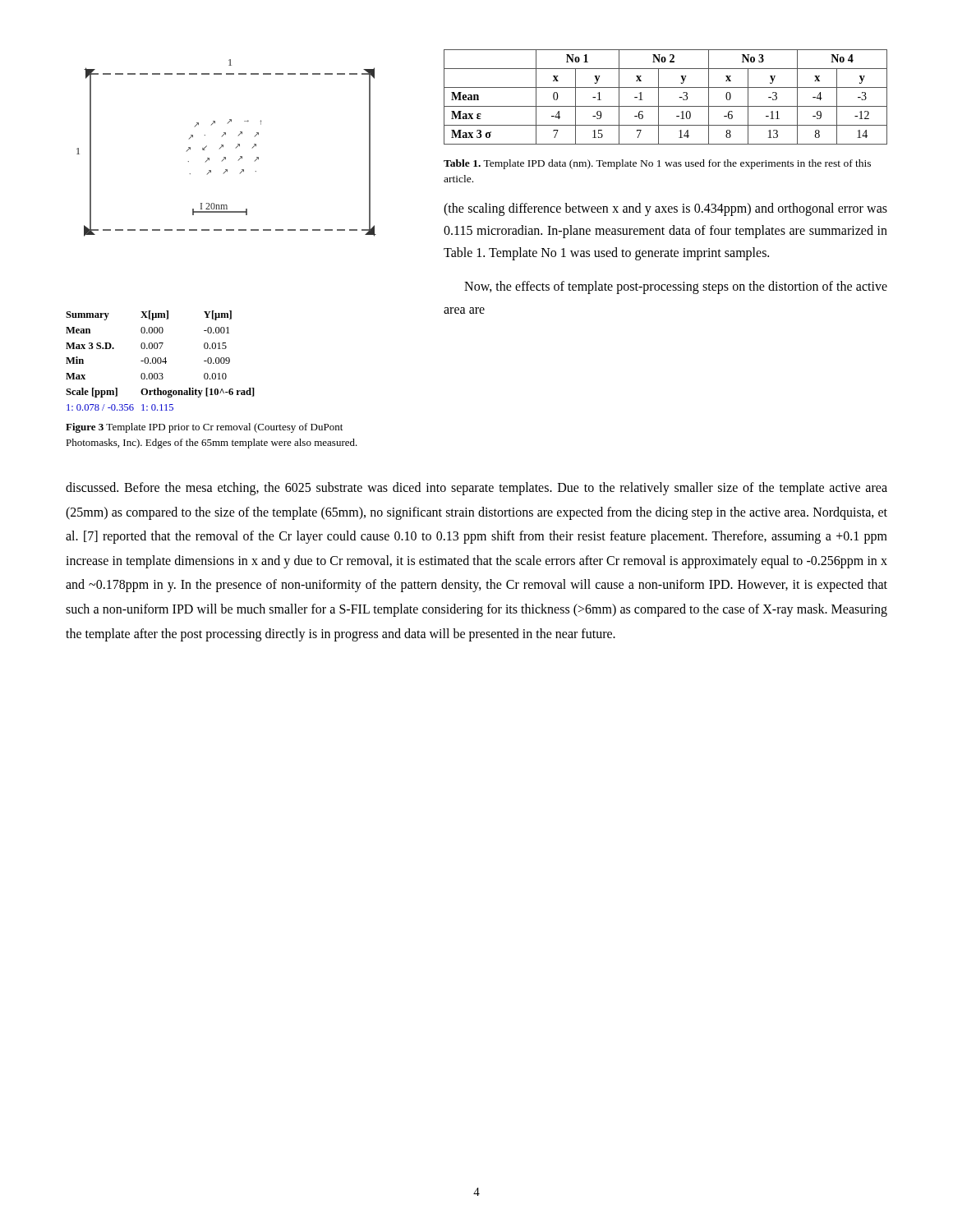Where is the passage that starts "Now, the effects of template"?
Viewport: 953px width, 1232px height.
click(665, 298)
